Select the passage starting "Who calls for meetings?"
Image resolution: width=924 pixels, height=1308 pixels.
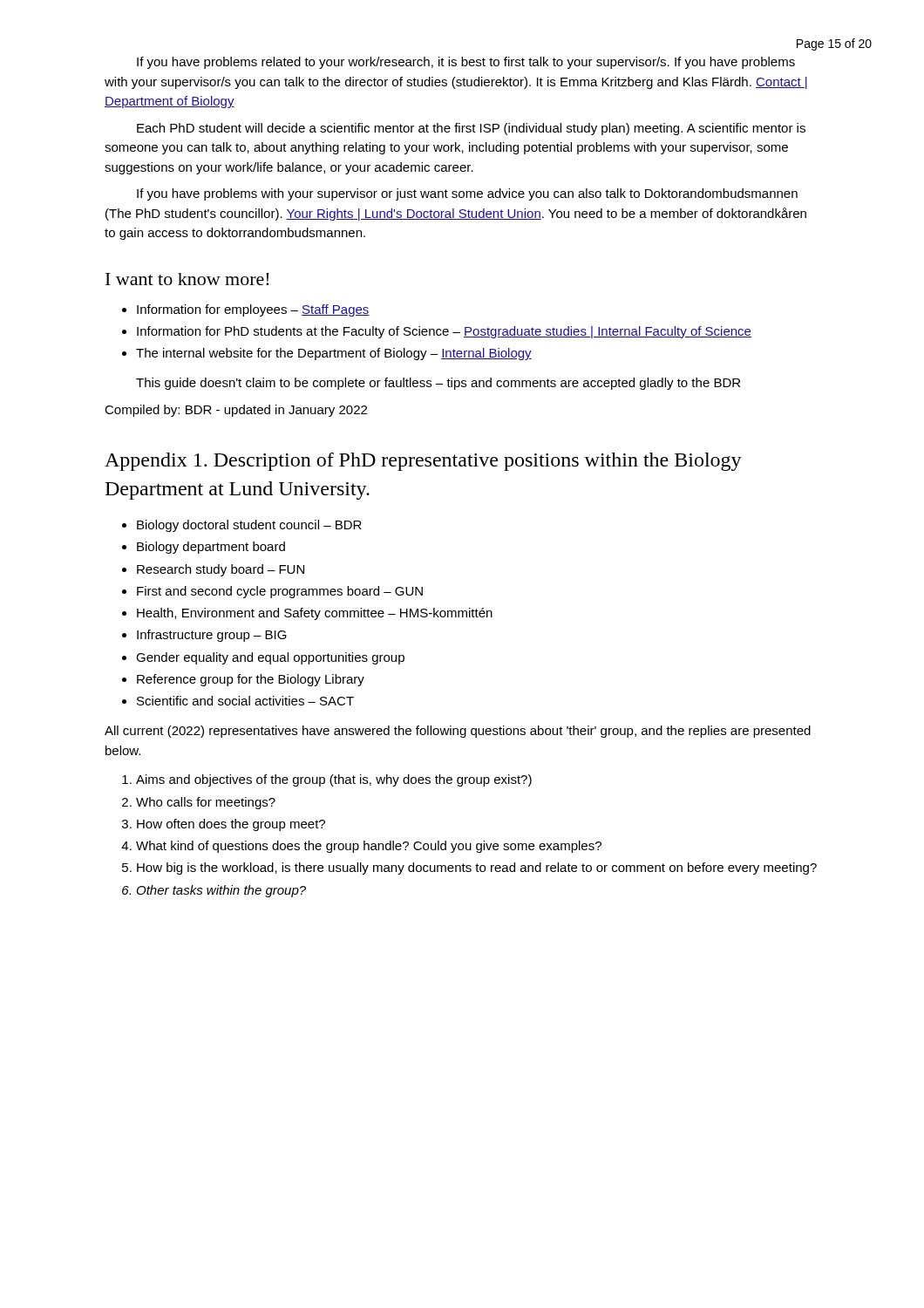(x=206, y=801)
